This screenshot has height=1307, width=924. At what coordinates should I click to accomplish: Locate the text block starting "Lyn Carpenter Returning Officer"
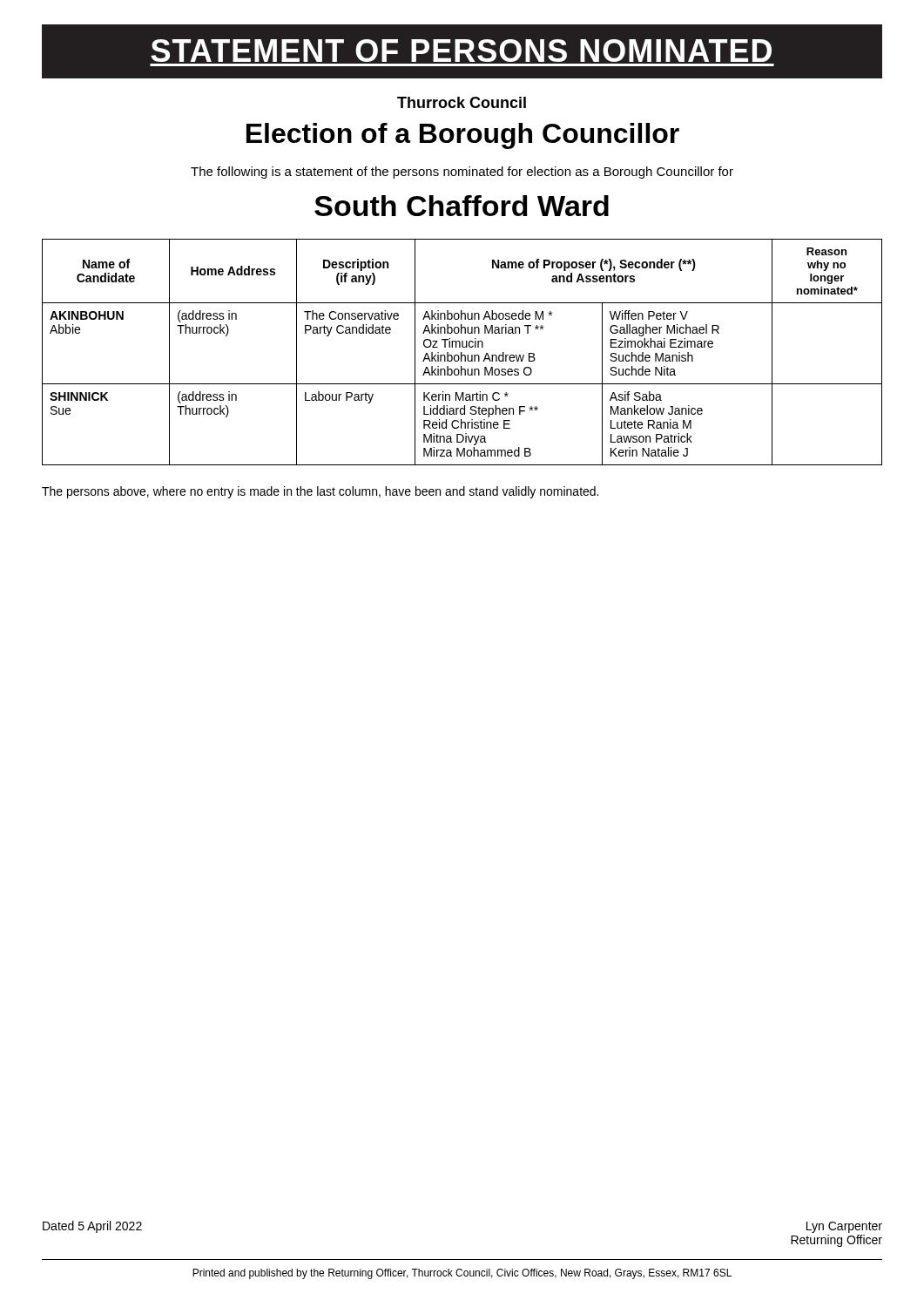[836, 1233]
